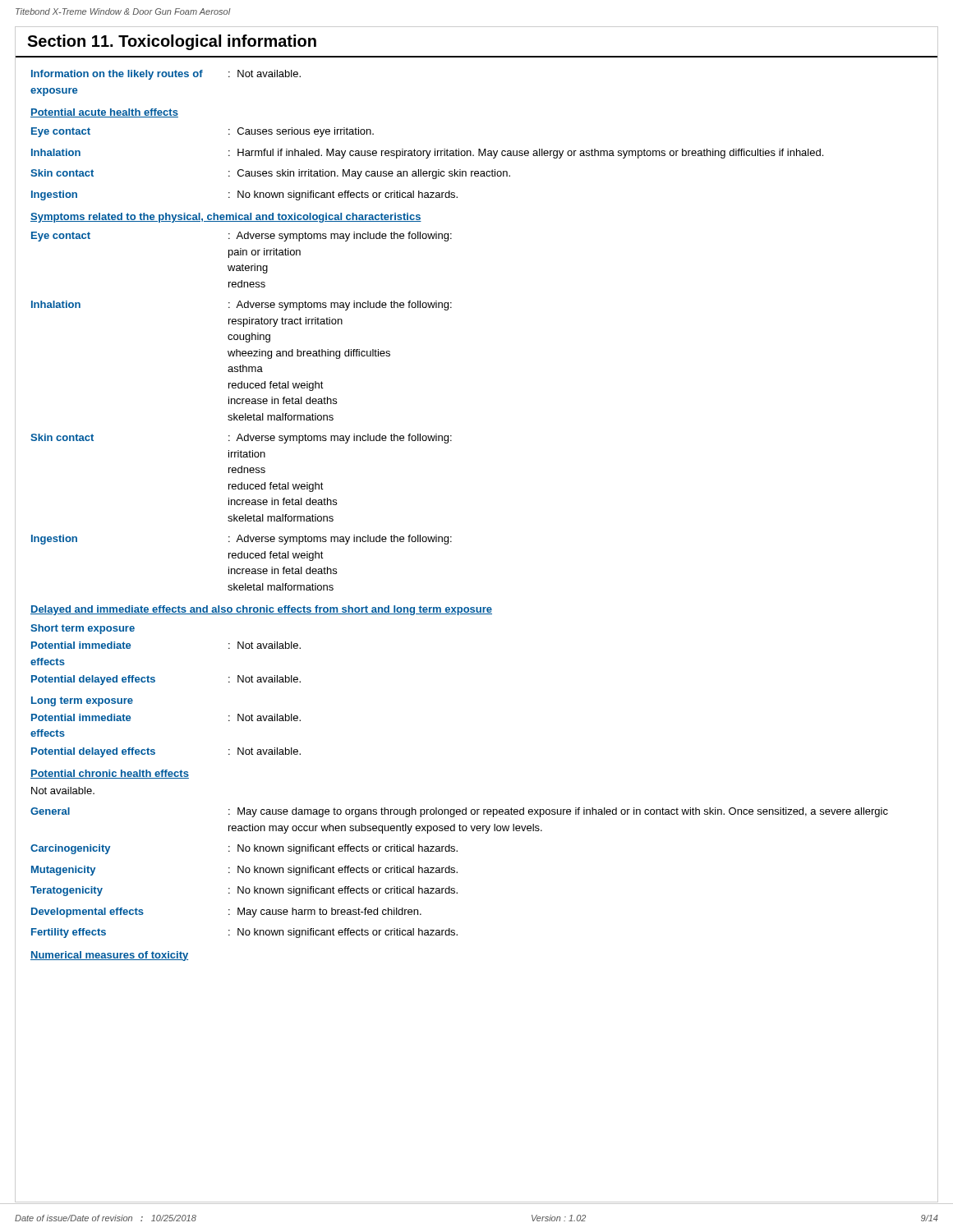Click on the region starting "Symptoms related to the physical,"
This screenshot has height=1232, width=953.
(x=226, y=216)
